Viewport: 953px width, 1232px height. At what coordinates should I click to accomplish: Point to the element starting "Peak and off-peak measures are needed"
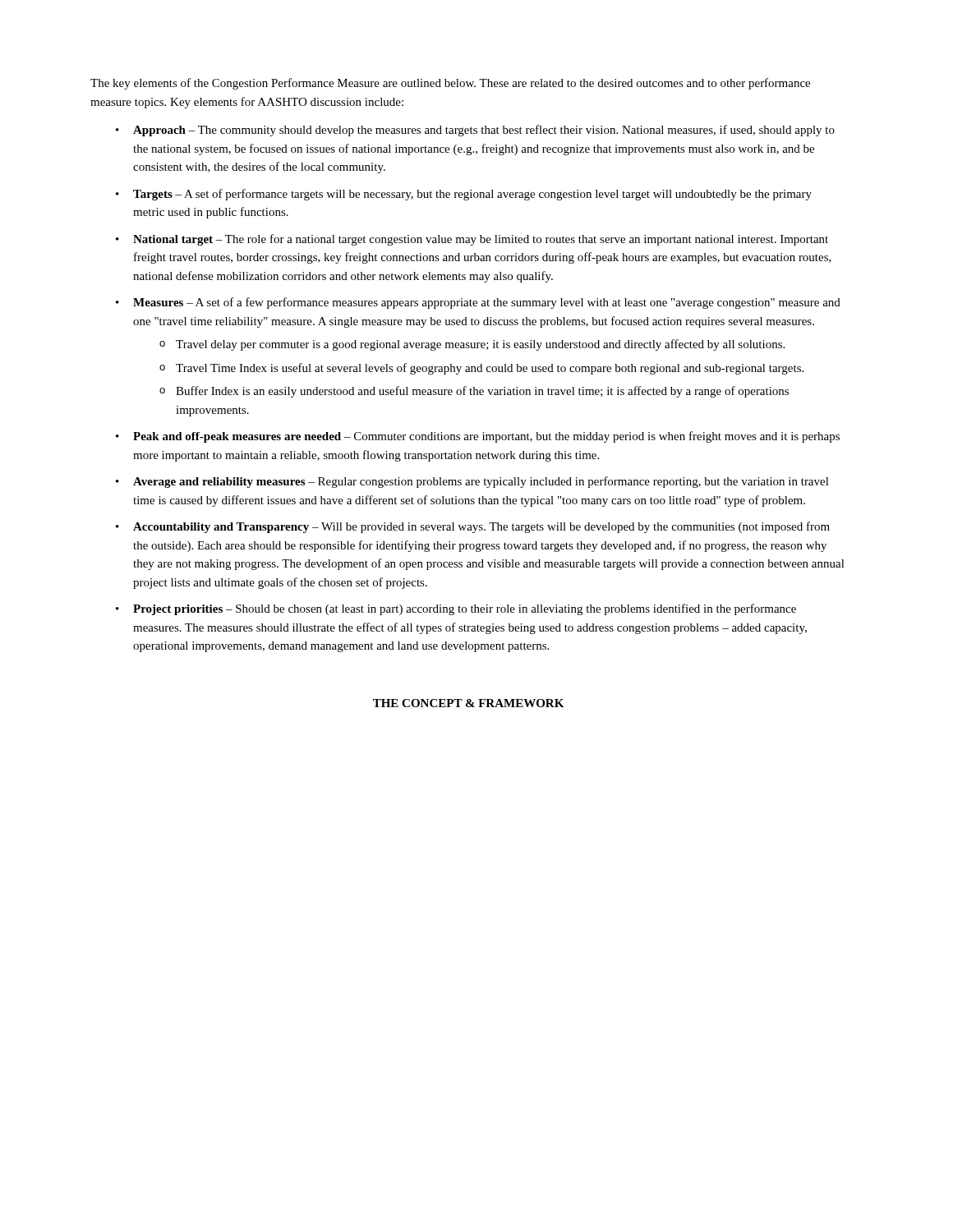pyautogui.click(x=487, y=445)
